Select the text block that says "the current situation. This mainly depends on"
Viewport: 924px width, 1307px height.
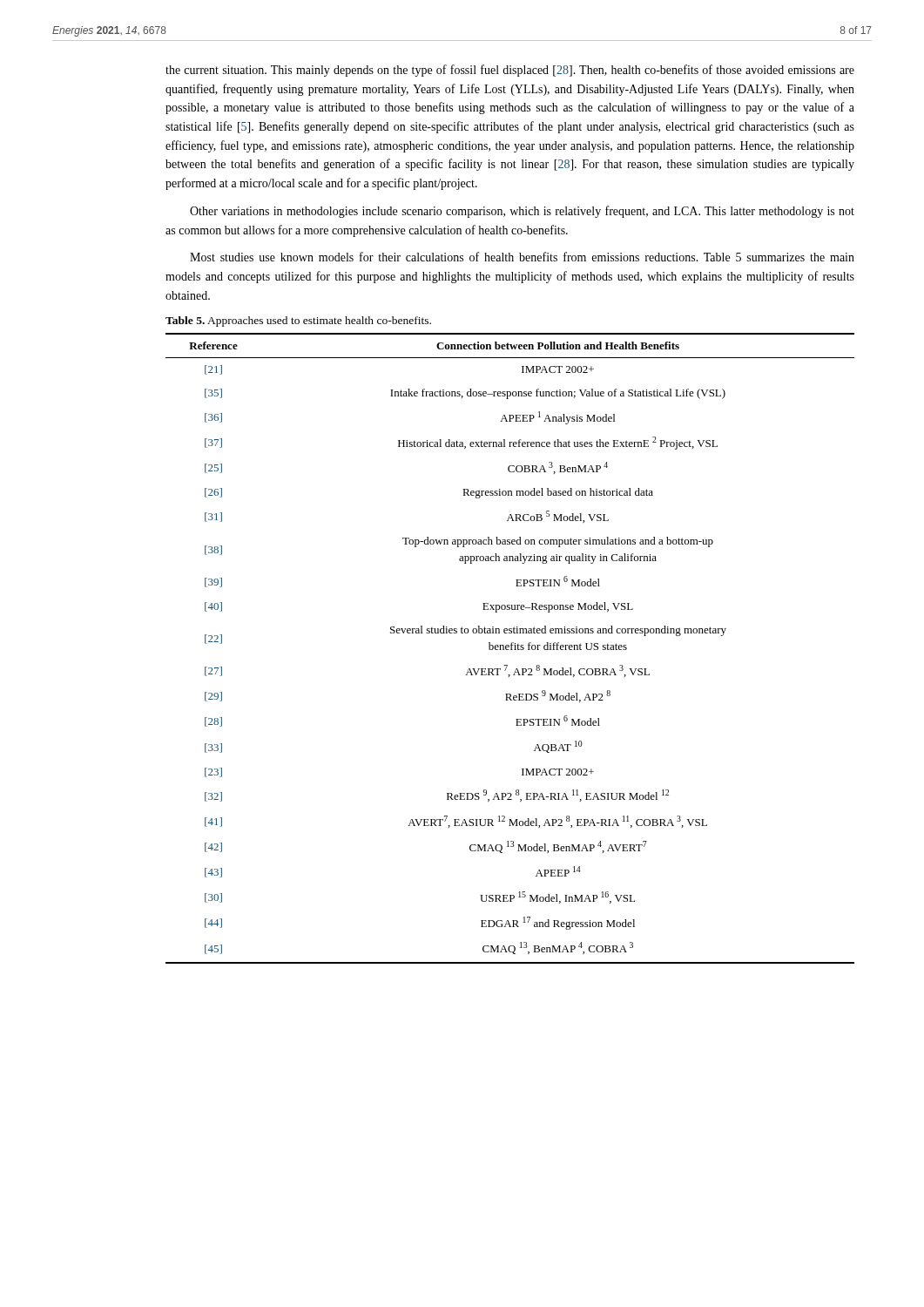[510, 127]
